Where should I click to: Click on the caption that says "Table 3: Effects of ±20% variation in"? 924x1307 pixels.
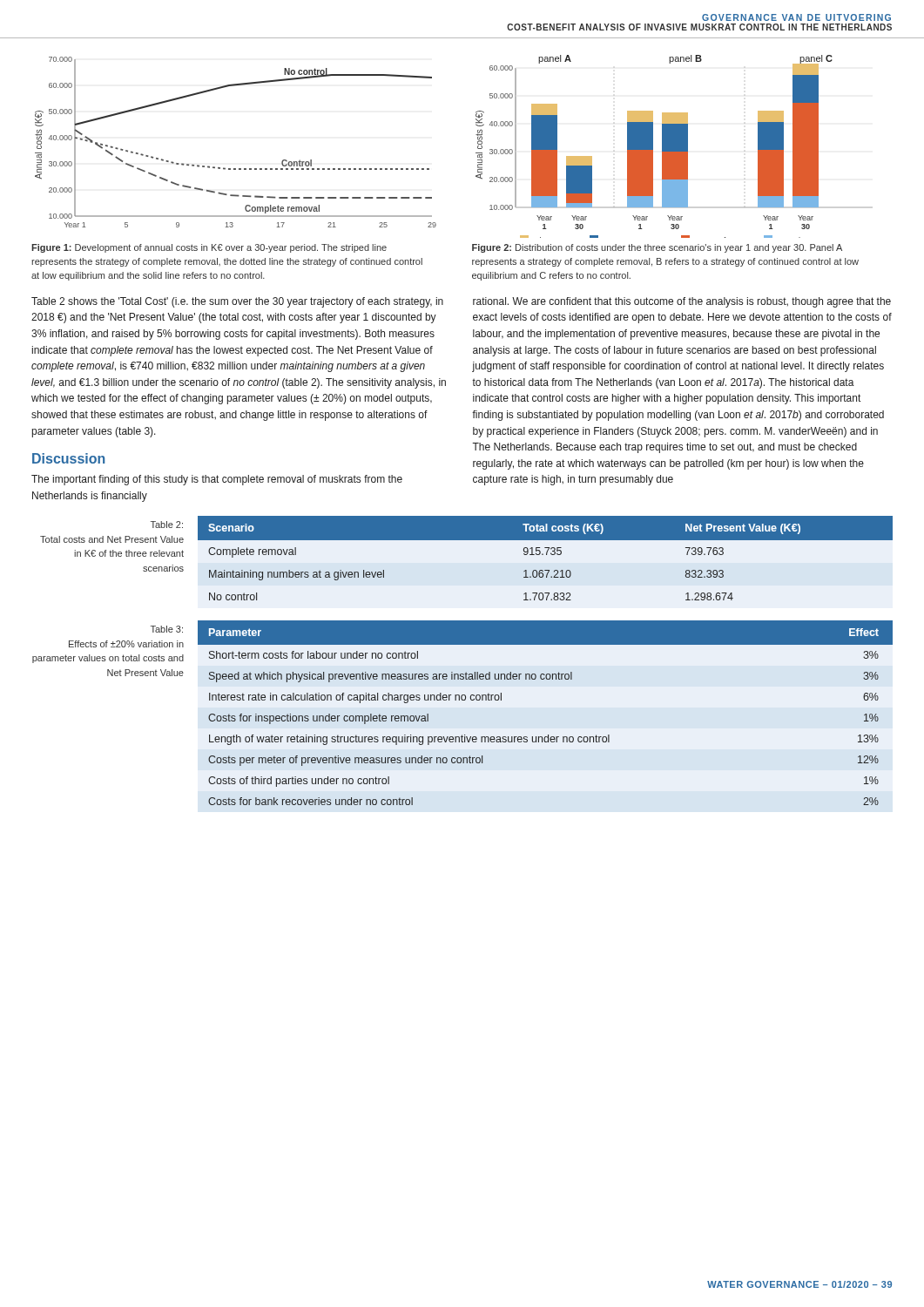click(108, 651)
